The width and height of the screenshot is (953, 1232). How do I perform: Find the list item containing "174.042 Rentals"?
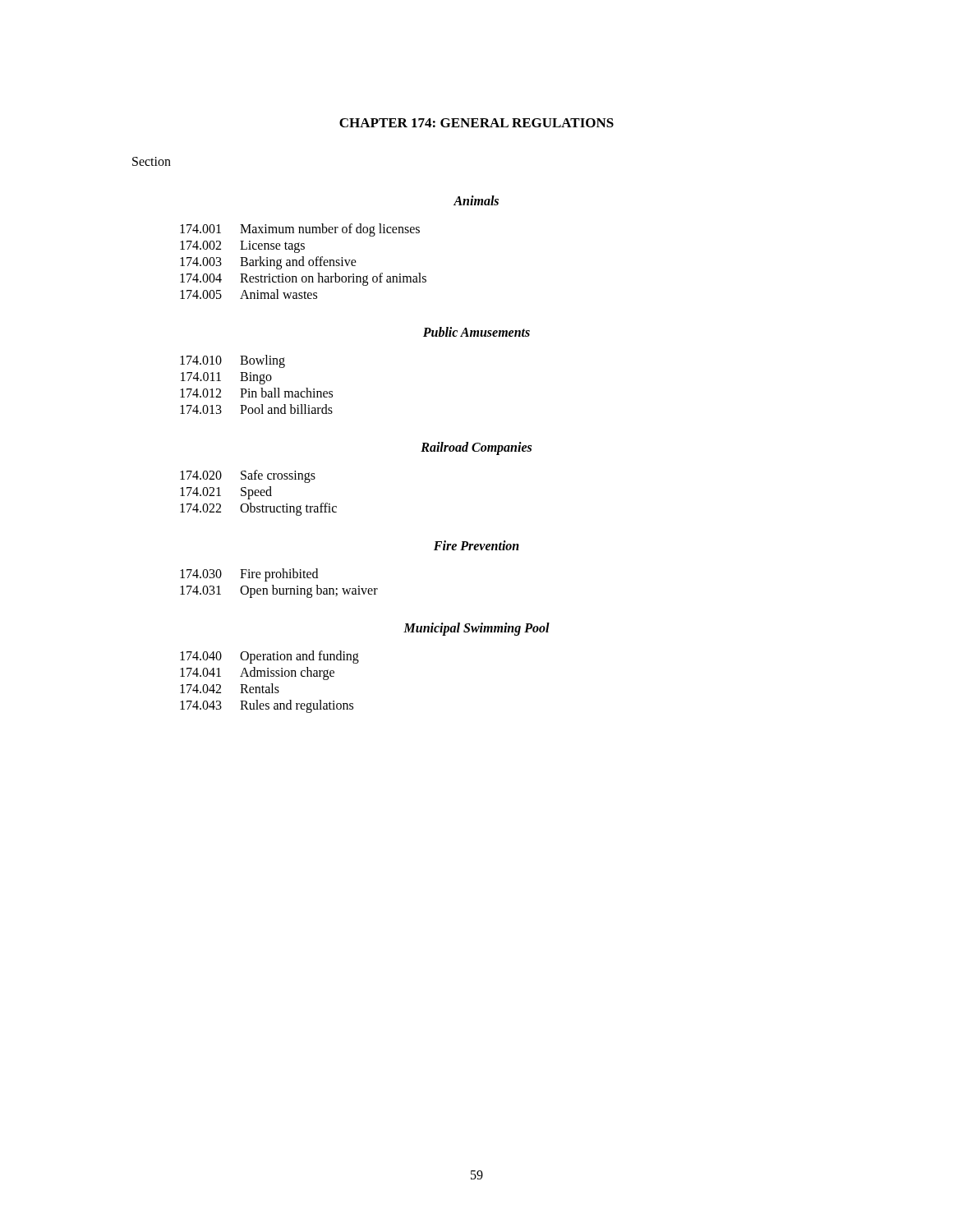pos(193,689)
